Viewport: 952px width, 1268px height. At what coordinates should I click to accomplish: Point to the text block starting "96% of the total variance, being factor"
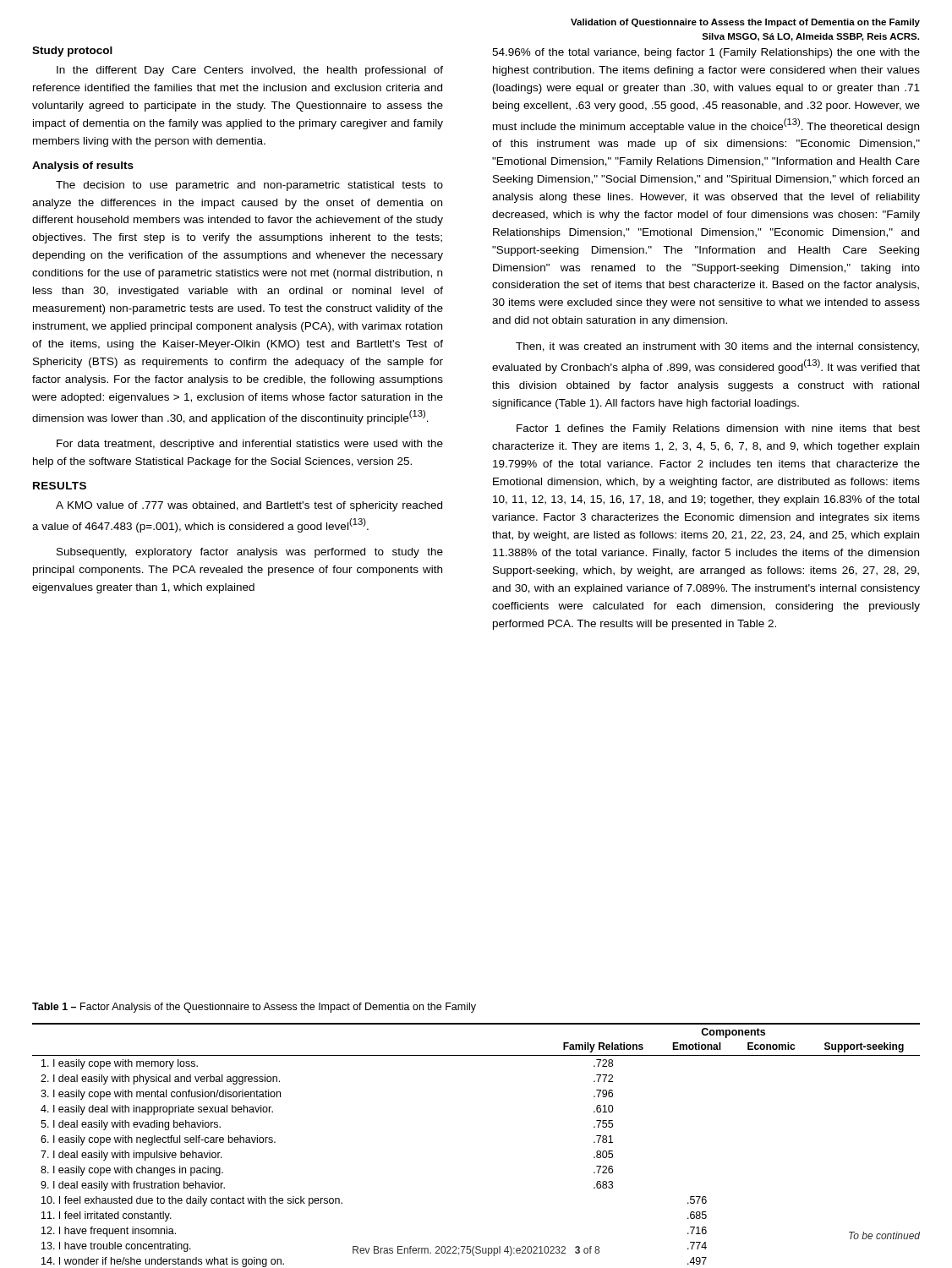[x=706, y=186]
